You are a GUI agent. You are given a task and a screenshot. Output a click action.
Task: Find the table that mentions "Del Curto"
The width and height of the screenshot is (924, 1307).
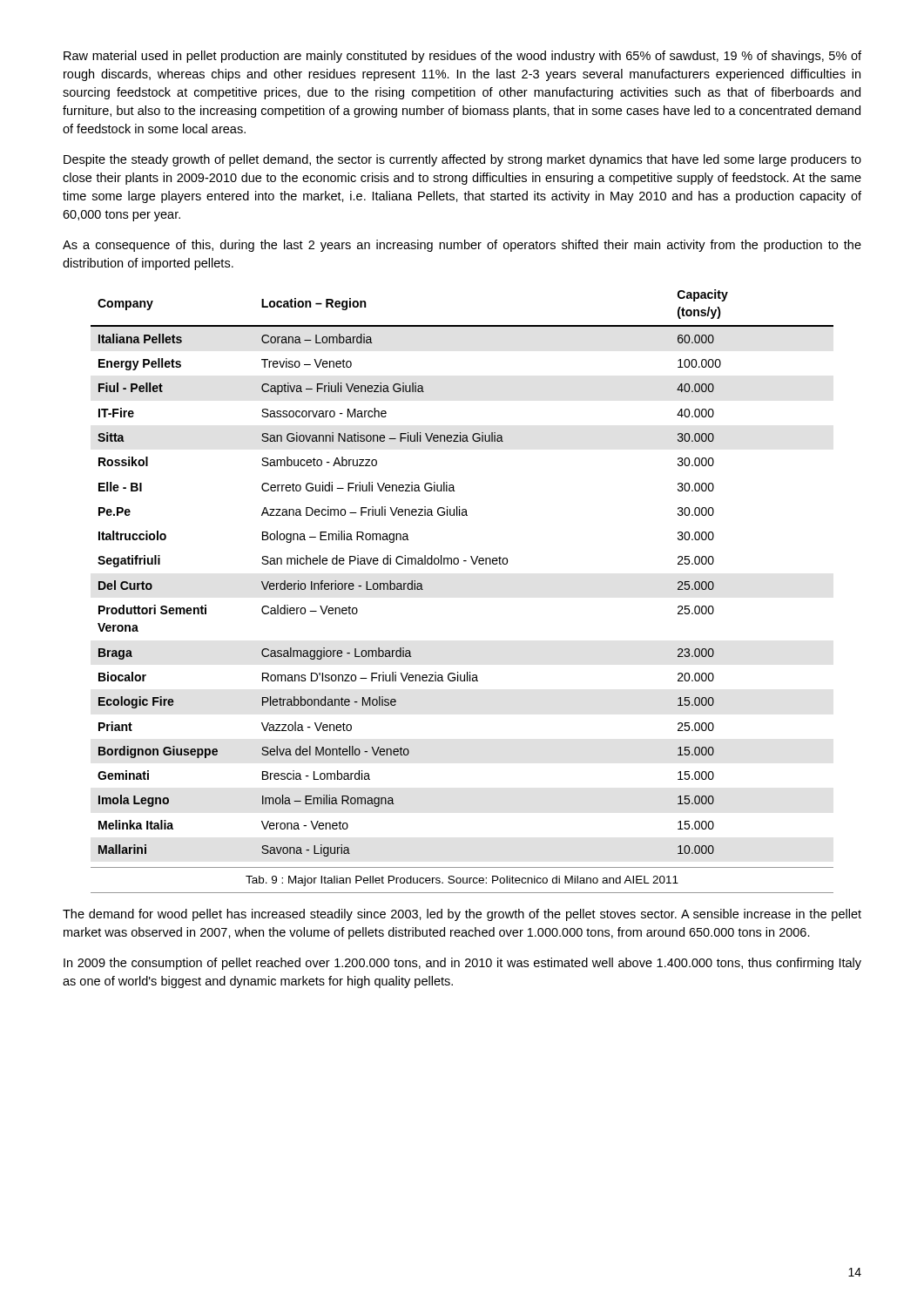click(x=462, y=572)
